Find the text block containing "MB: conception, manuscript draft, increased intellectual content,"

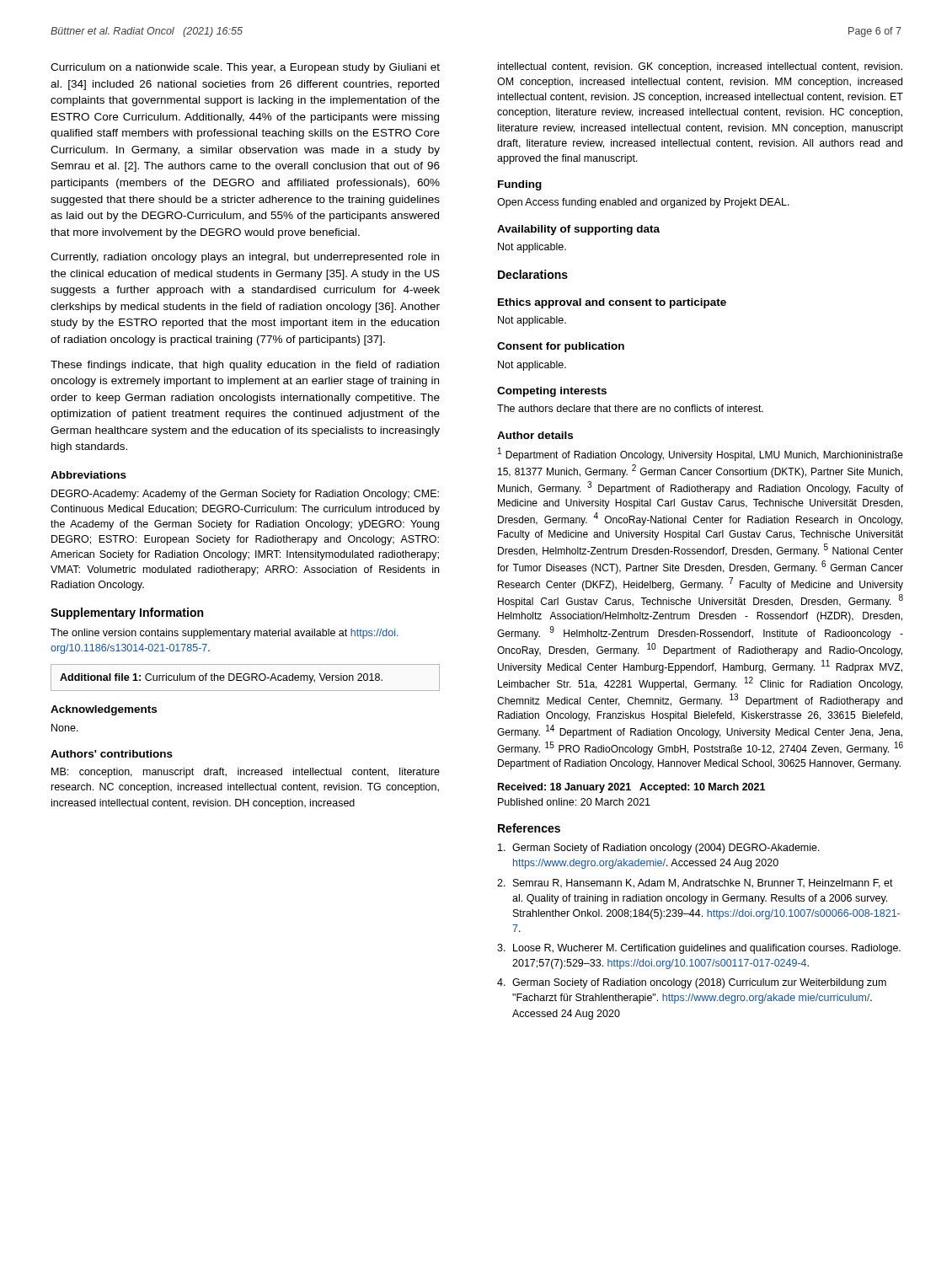[245, 787]
